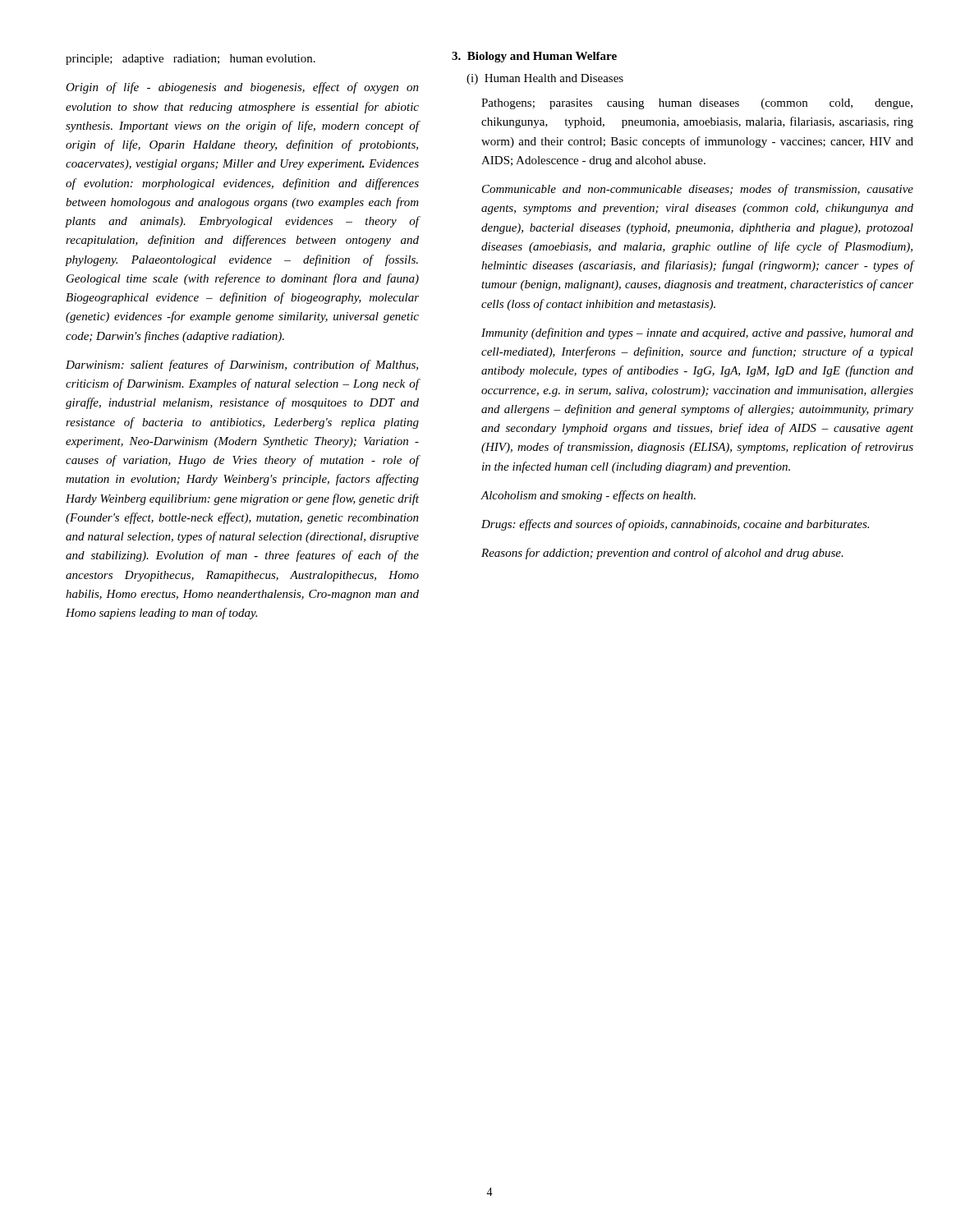Locate the text block with the text "Pathogens; parasites causing human diseases (common cold,"

697,131
